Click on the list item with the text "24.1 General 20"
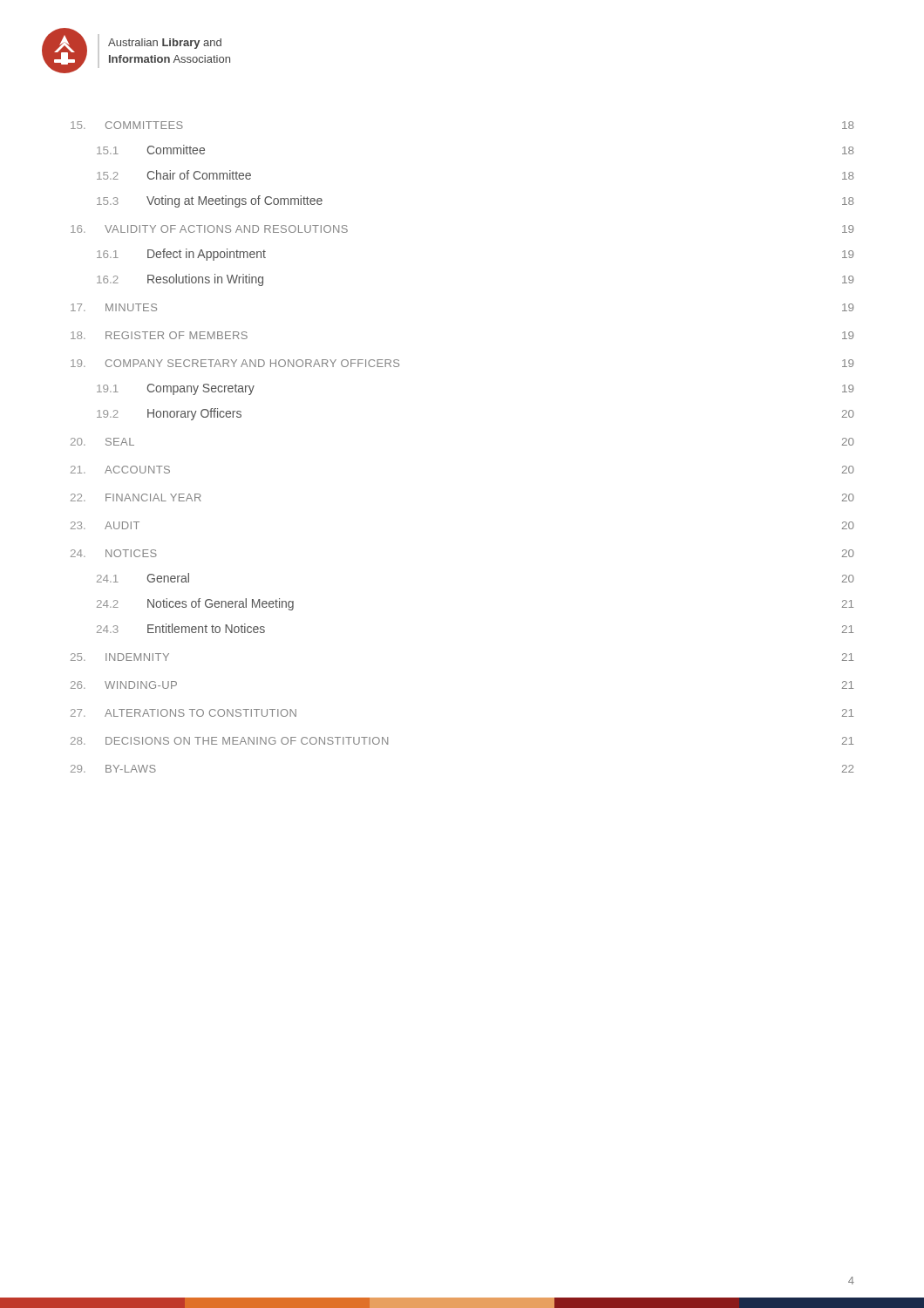 click(x=105, y=578)
